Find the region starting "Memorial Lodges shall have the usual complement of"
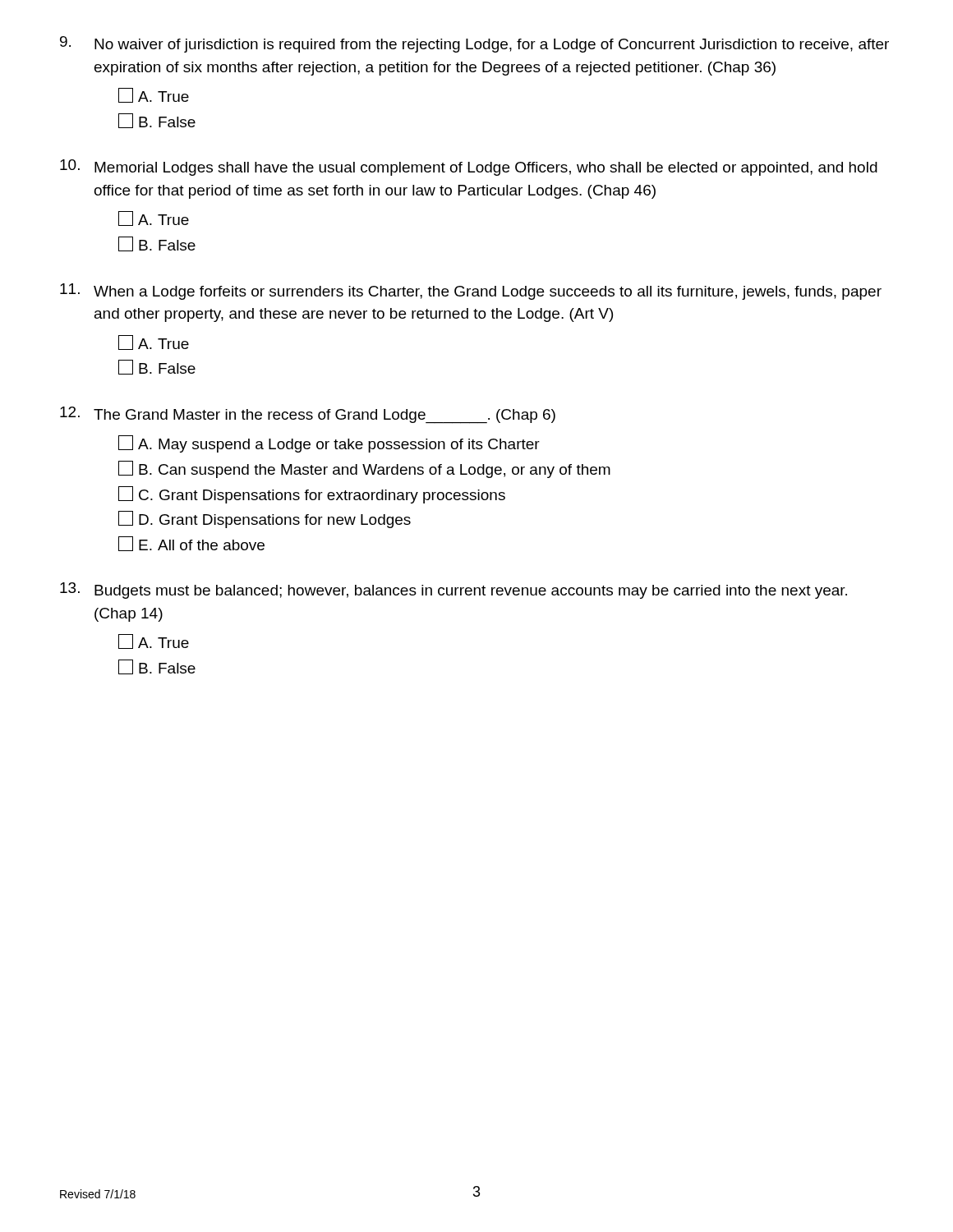Viewport: 953px width, 1232px height. (476, 179)
